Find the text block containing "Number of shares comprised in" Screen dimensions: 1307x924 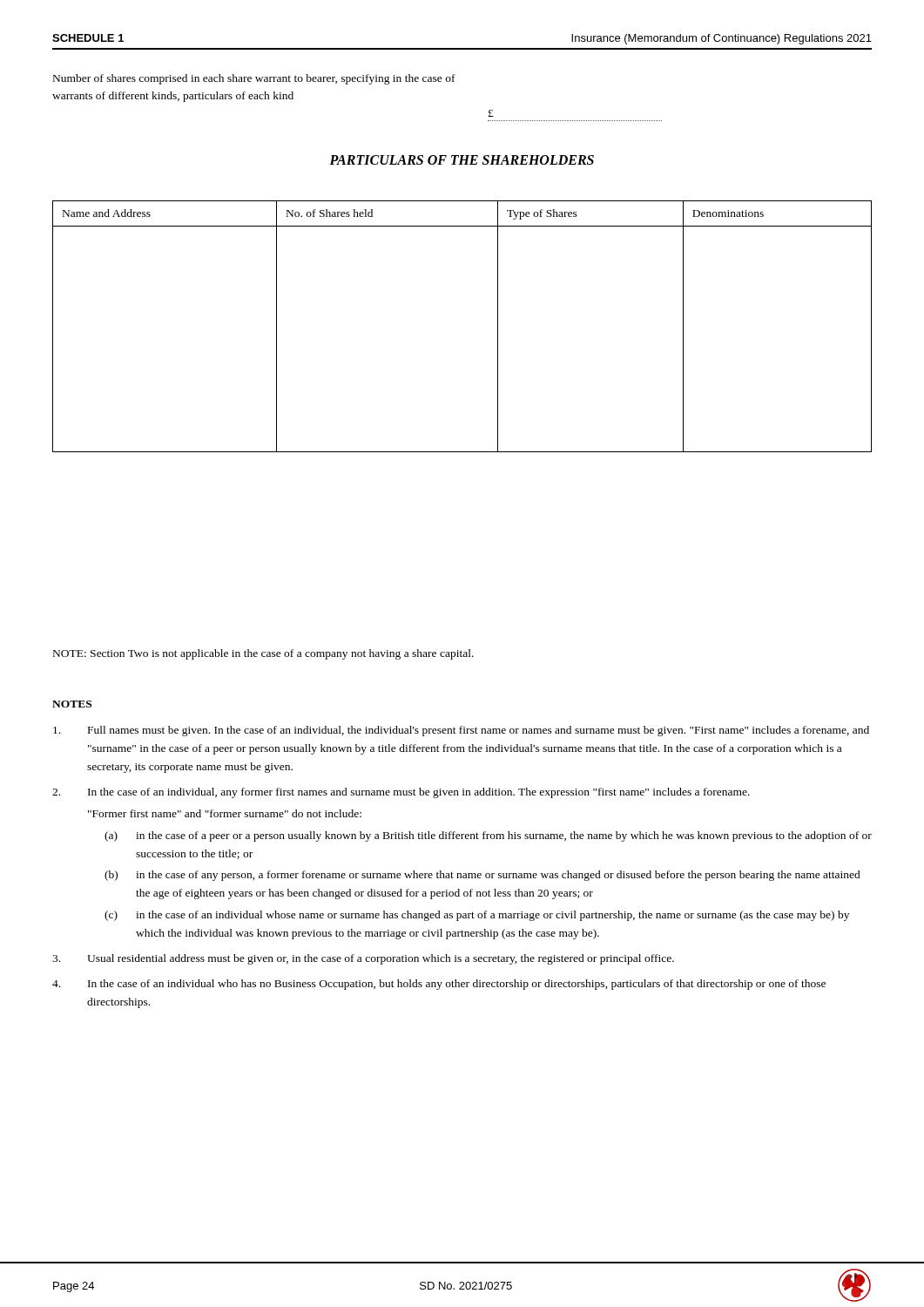pos(254,87)
